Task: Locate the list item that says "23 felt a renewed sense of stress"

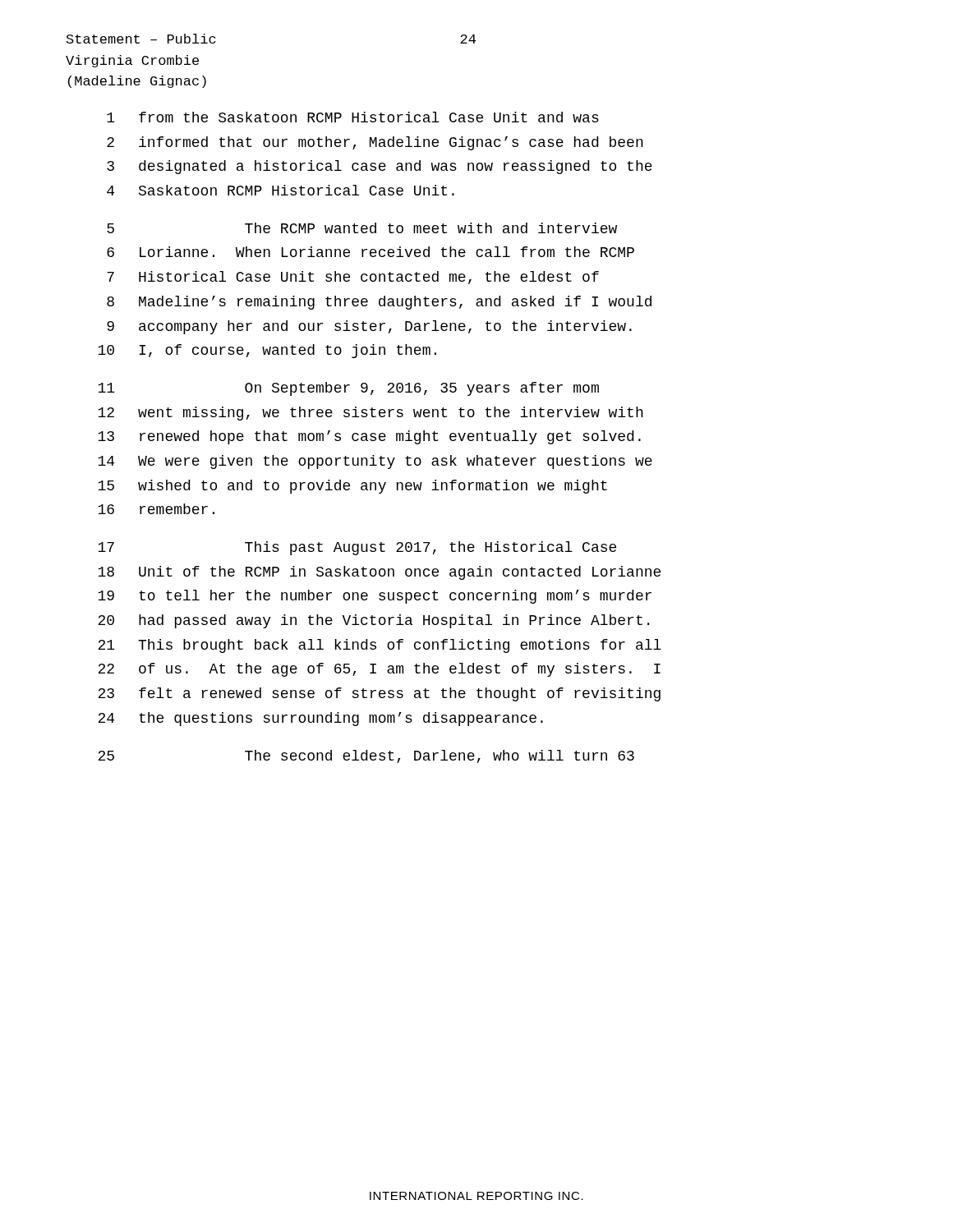Action: (x=485, y=695)
